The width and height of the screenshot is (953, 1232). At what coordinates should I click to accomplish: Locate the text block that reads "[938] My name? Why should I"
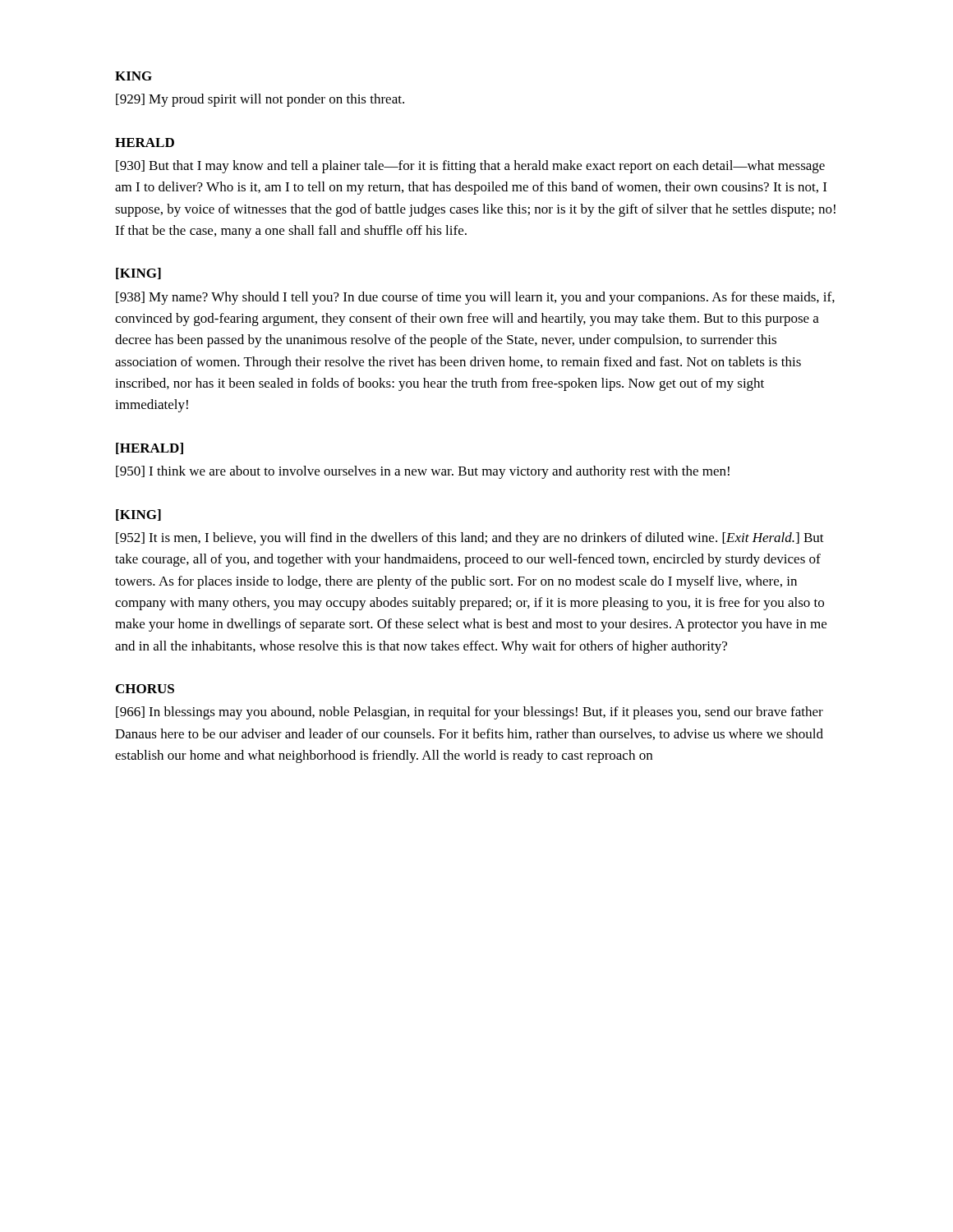(x=475, y=351)
